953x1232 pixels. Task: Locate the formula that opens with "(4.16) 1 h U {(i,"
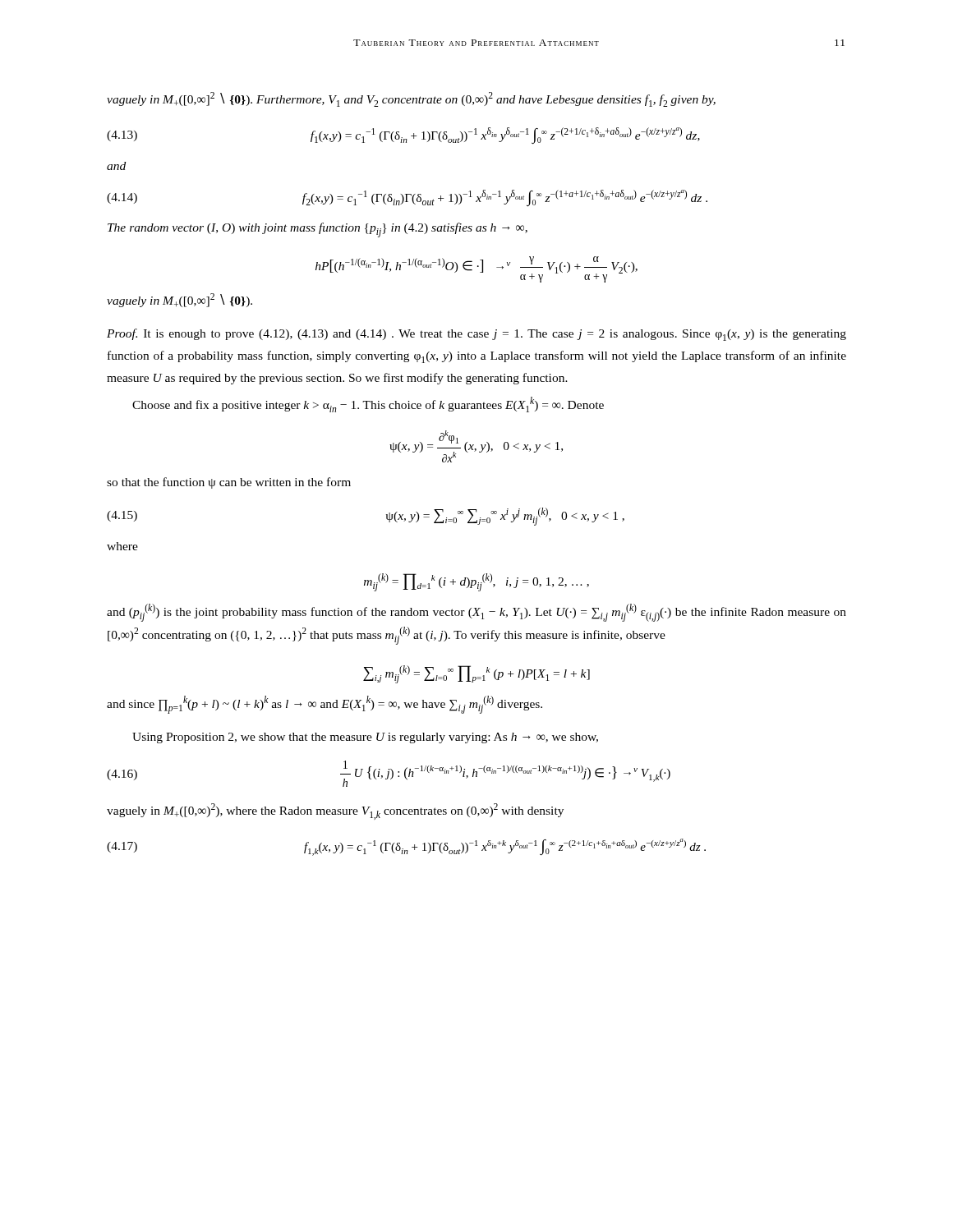tap(476, 774)
